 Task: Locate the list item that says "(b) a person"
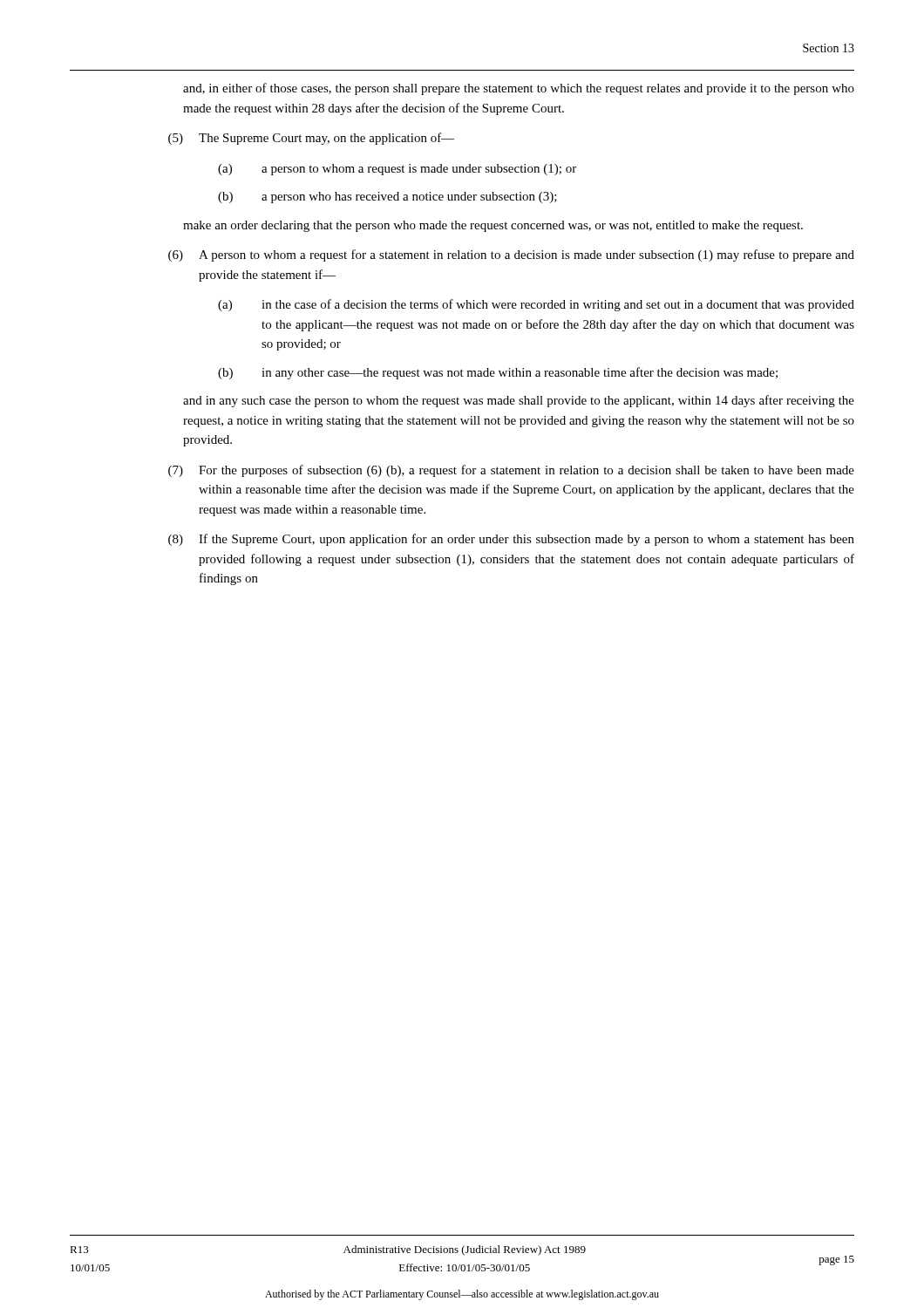pyautogui.click(x=536, y=196)
